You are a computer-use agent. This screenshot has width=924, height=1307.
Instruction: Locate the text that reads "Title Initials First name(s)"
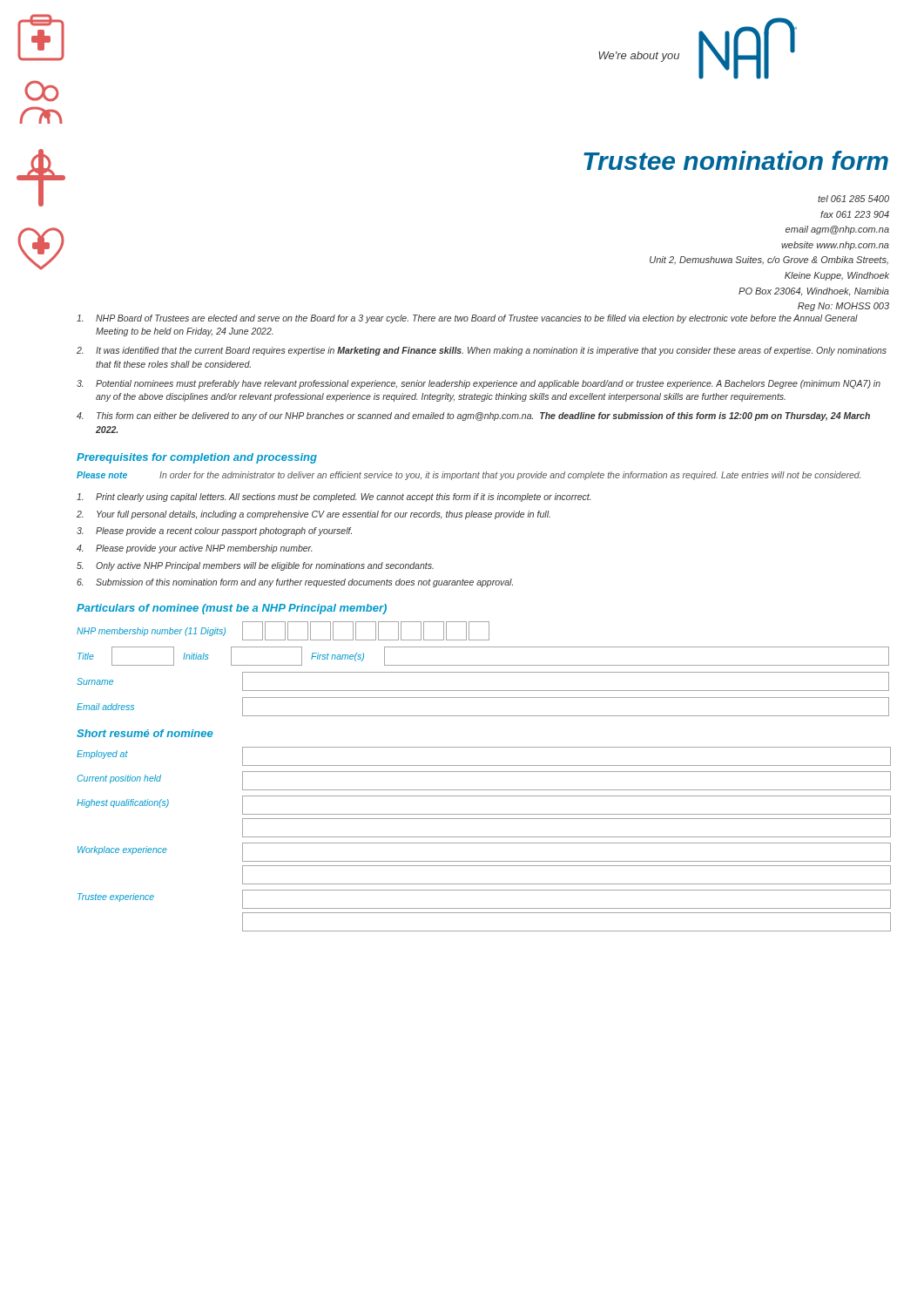[483, 656]
